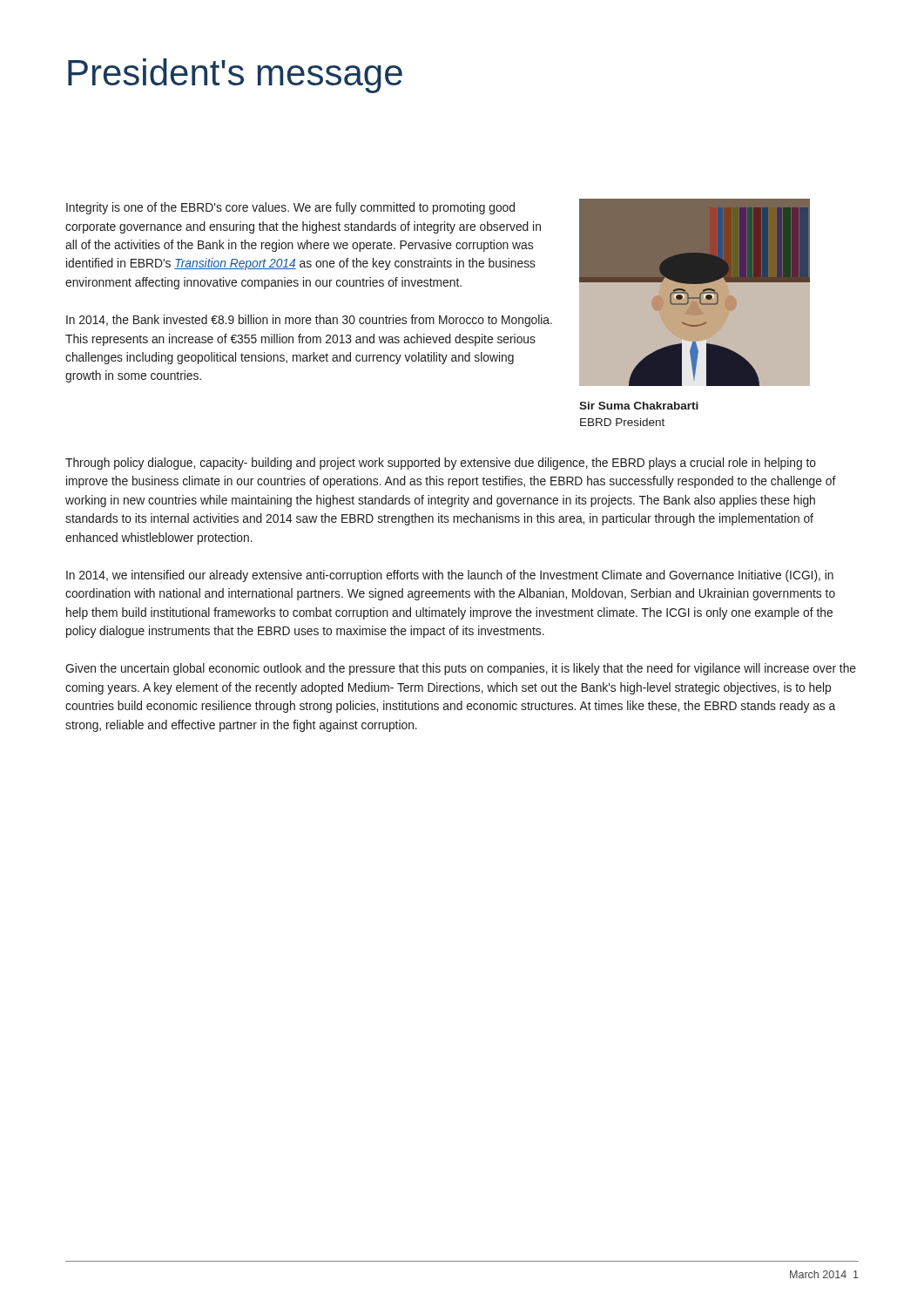Image resolution: width=924 pixels, height=1307 pixels.
Task: Click on the block starting "President's message"
Action: 235,76
